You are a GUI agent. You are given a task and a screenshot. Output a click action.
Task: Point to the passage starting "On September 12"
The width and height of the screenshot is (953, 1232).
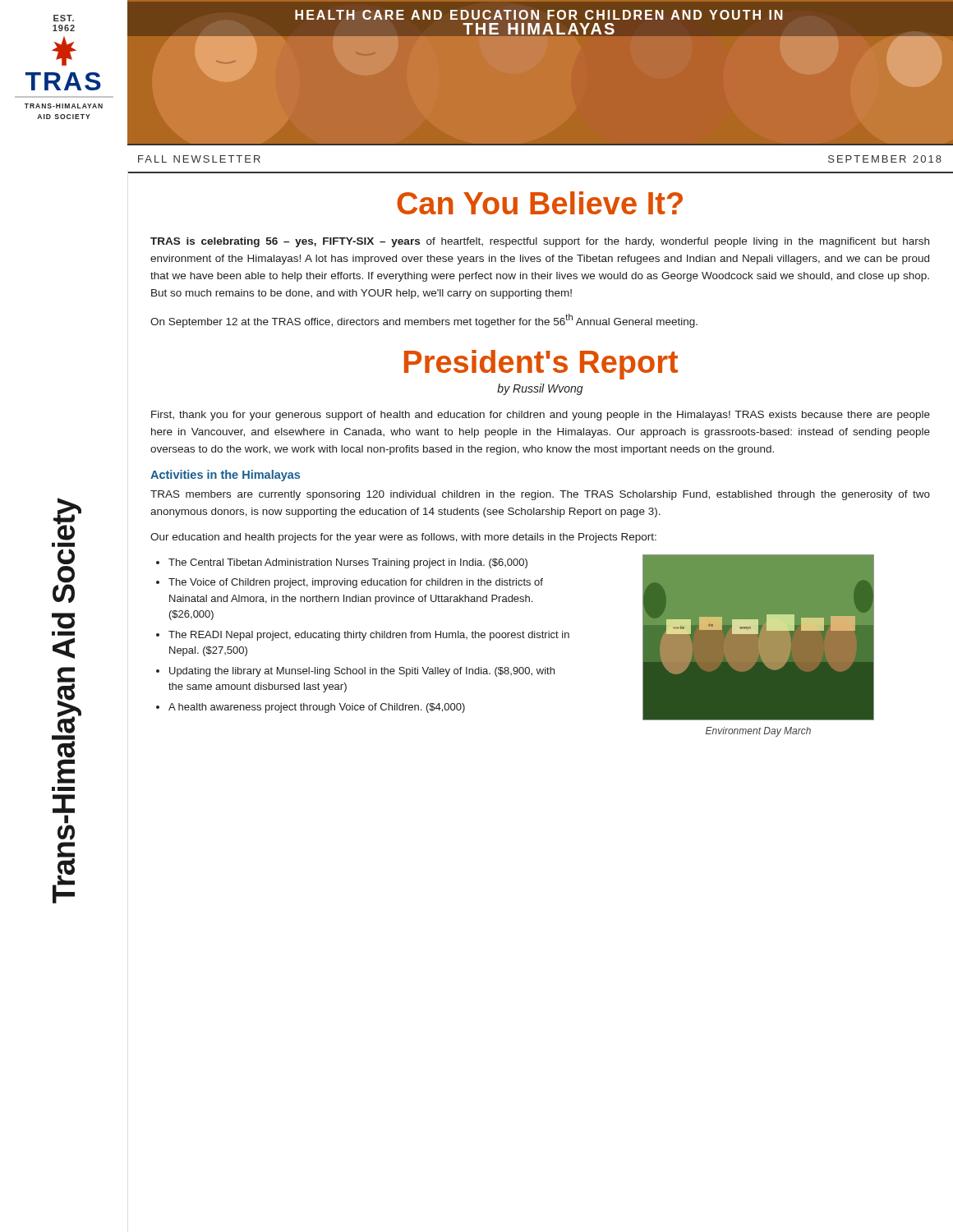point(540,320)
